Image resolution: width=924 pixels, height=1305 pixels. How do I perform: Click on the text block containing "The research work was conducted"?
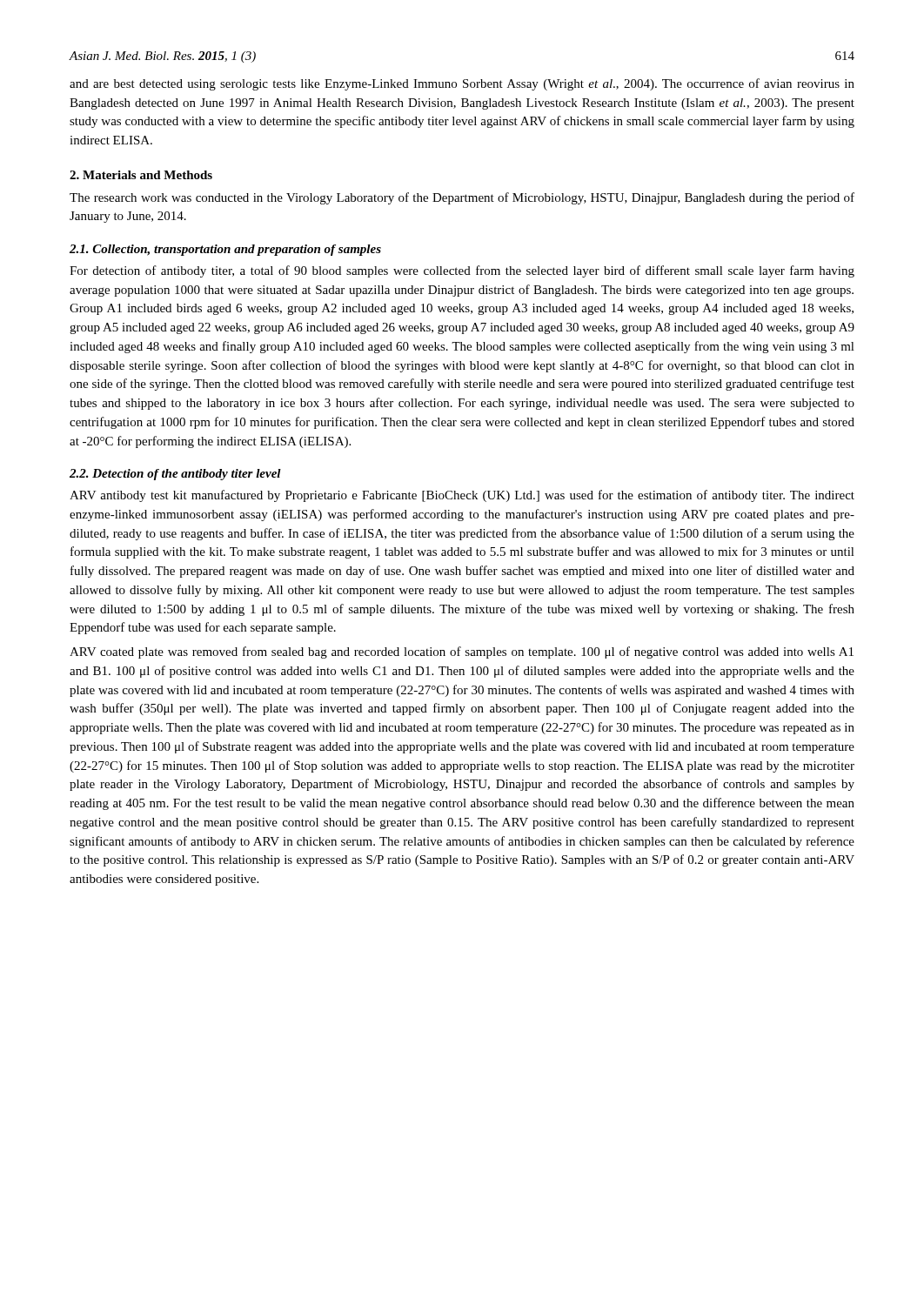pos(462,207)
